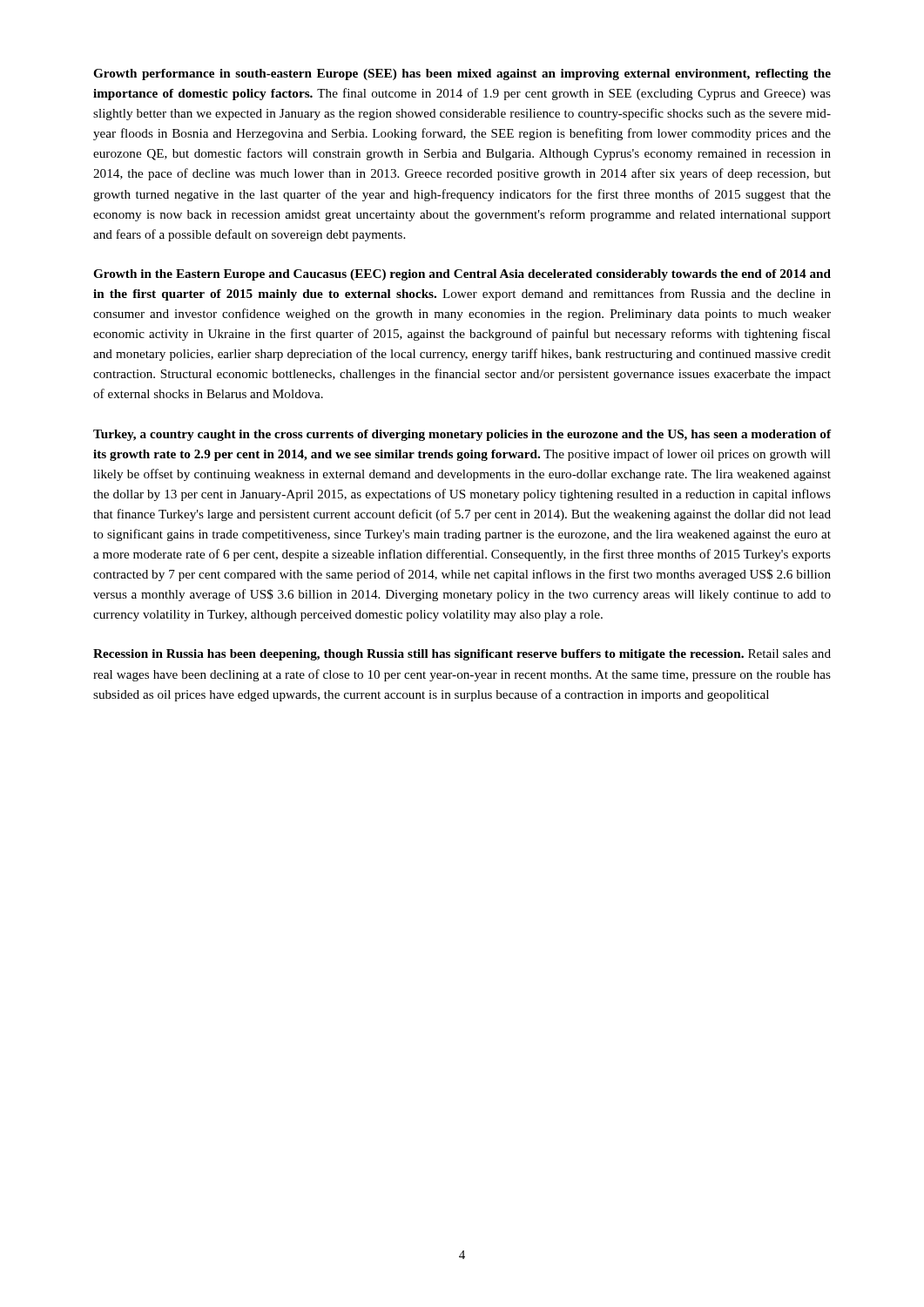The image size is (924, 1307).
Task: Find the block on this page that starts "Growth in the Eastern"
Action: [462, 333]
